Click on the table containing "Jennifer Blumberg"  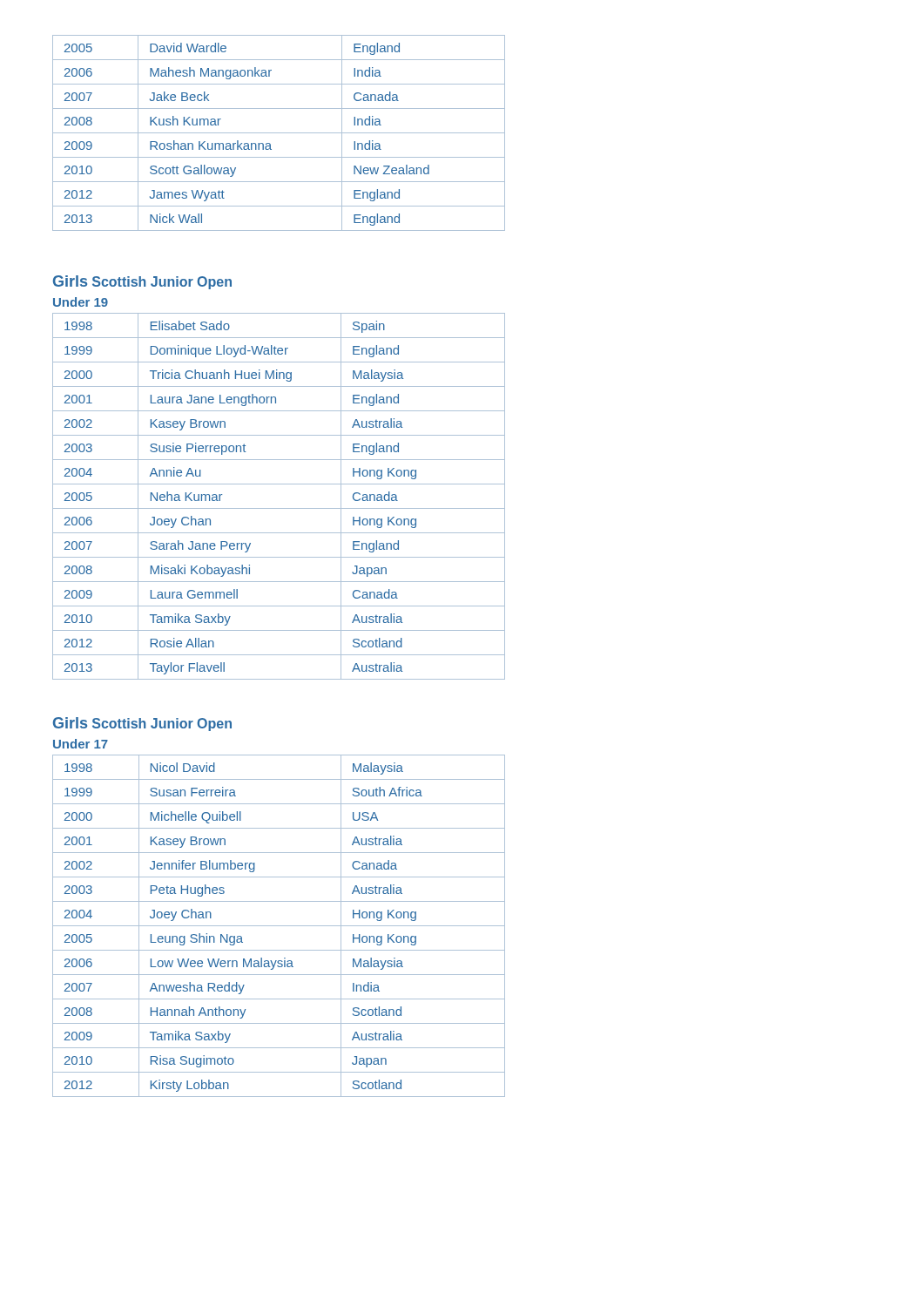[462, 926]
